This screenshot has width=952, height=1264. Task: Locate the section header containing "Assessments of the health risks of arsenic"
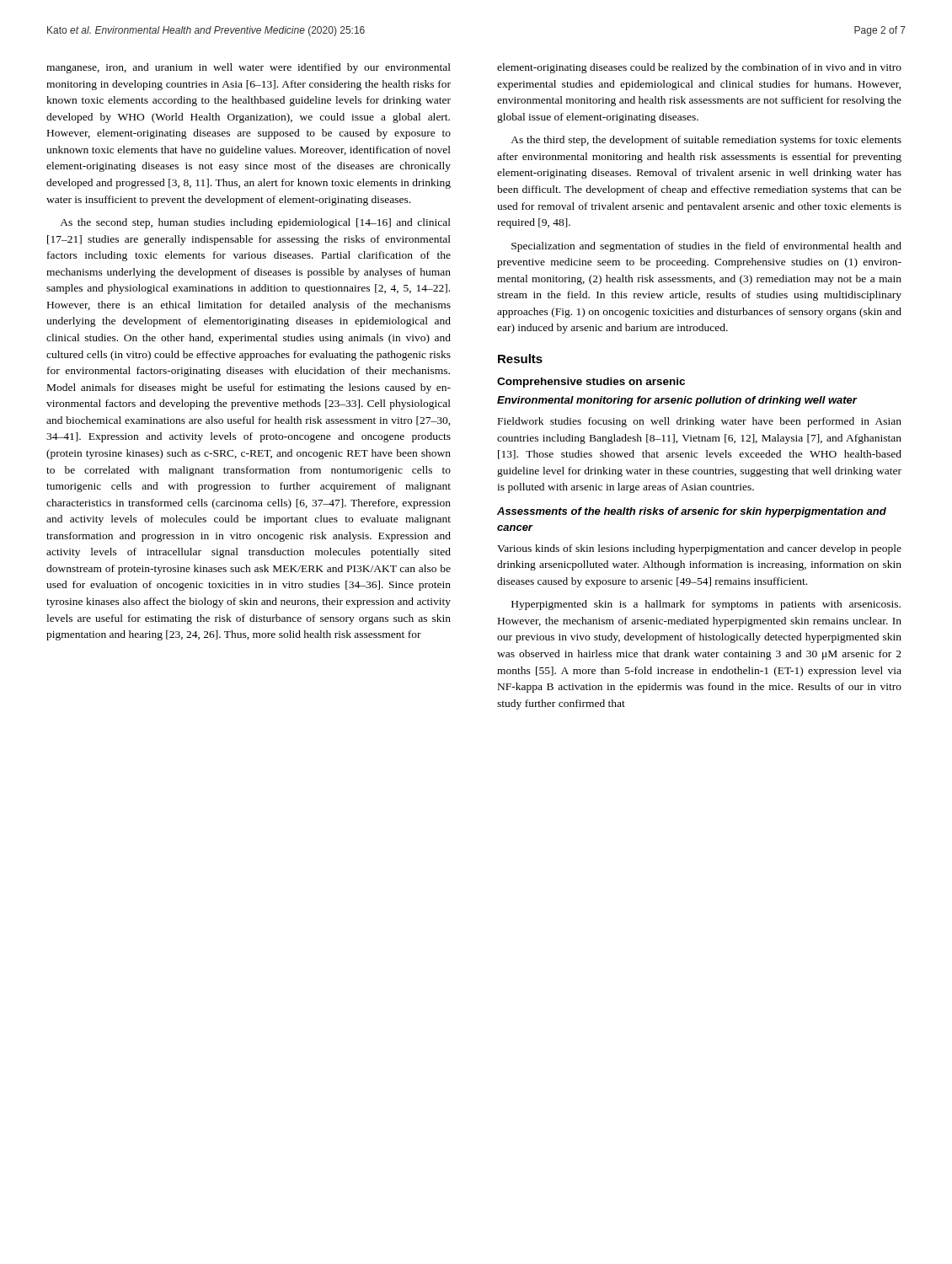691,519
